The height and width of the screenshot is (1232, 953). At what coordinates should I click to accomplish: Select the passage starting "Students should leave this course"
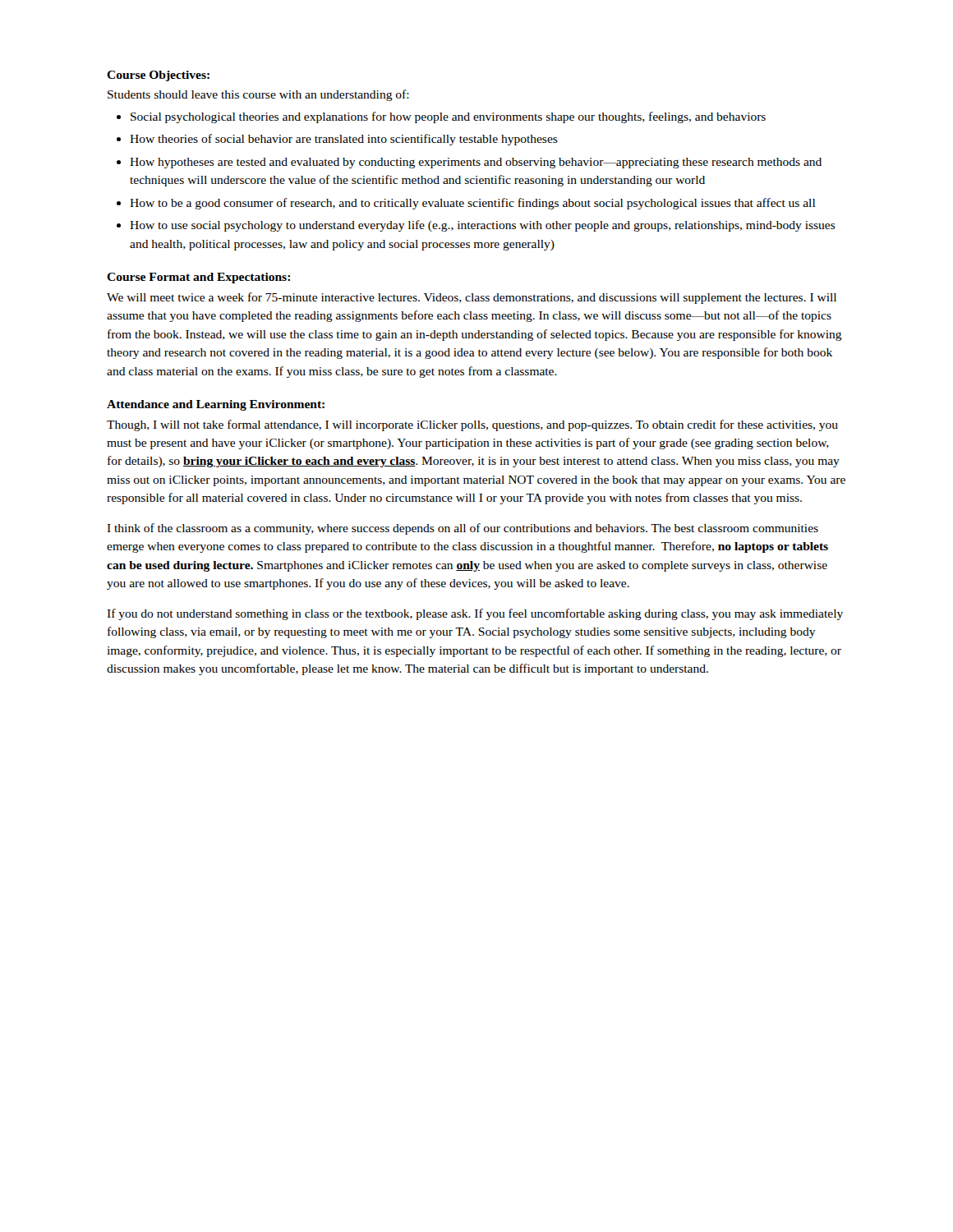tap(258, 94)
